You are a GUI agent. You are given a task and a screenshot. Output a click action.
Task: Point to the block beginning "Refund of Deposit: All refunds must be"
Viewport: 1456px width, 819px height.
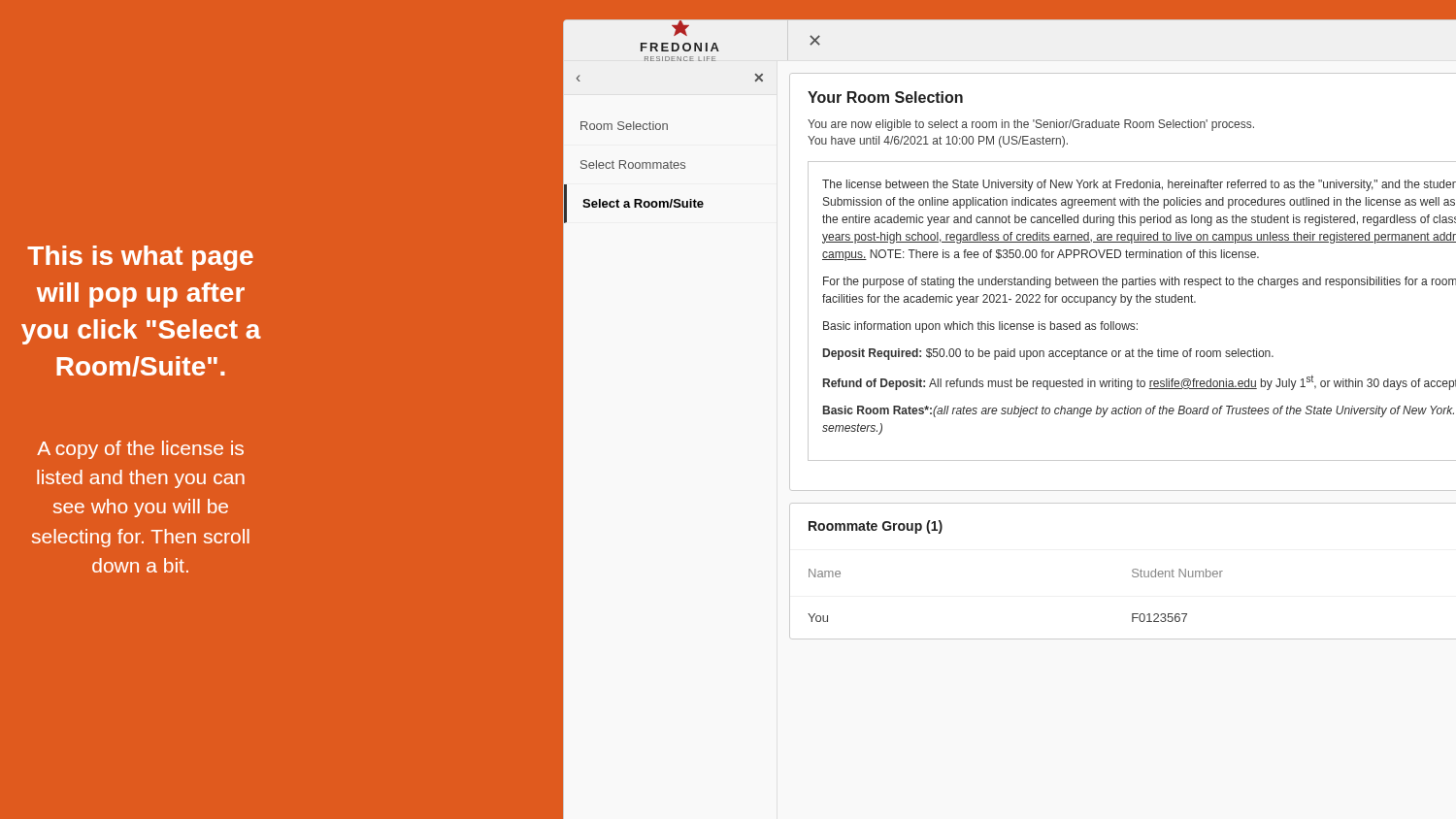point(1139,381)
